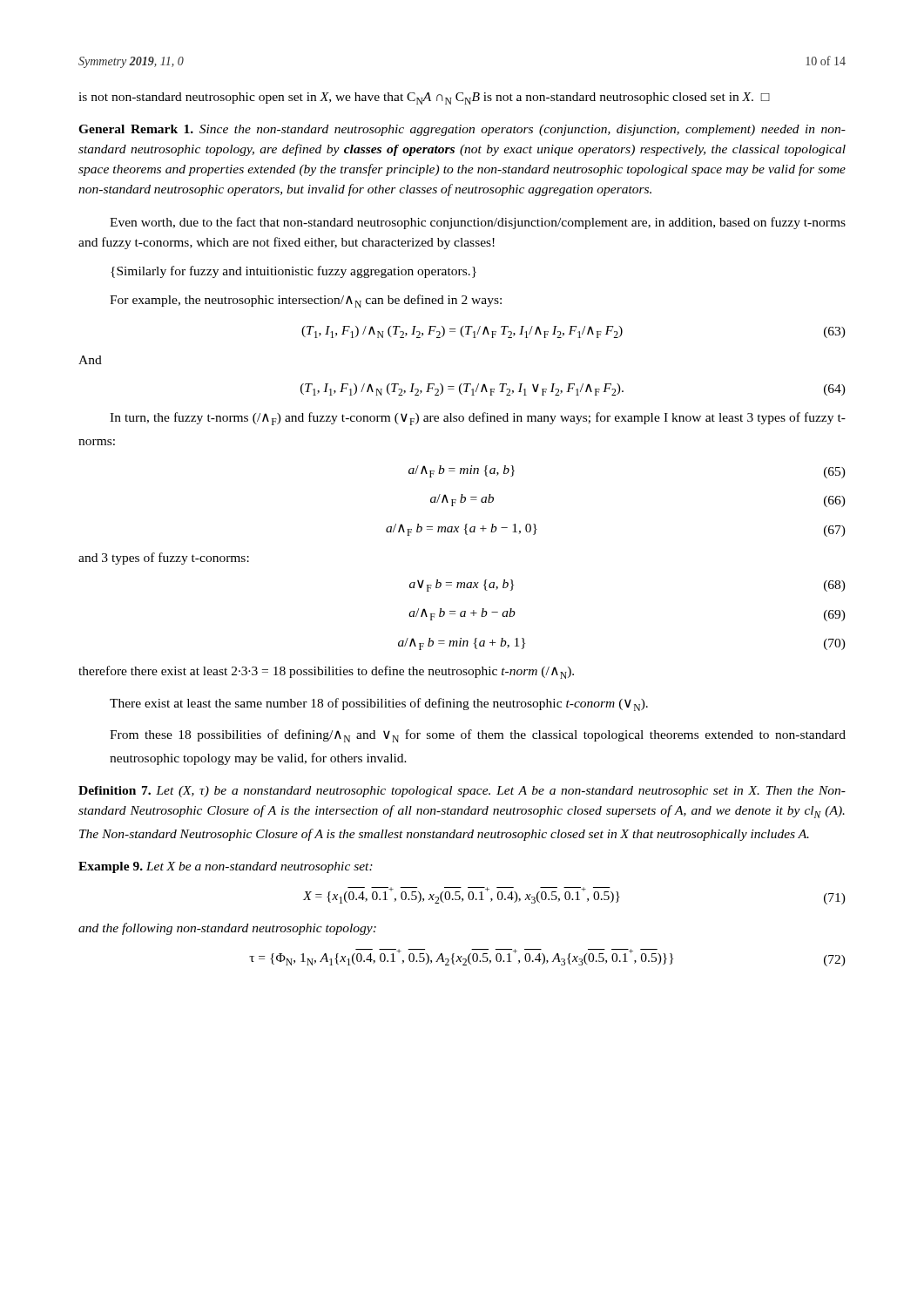Viewport: 924px width, 1307px height.
Task: Locate the text block with the text "From these 18"
Action: coord(478,746)
